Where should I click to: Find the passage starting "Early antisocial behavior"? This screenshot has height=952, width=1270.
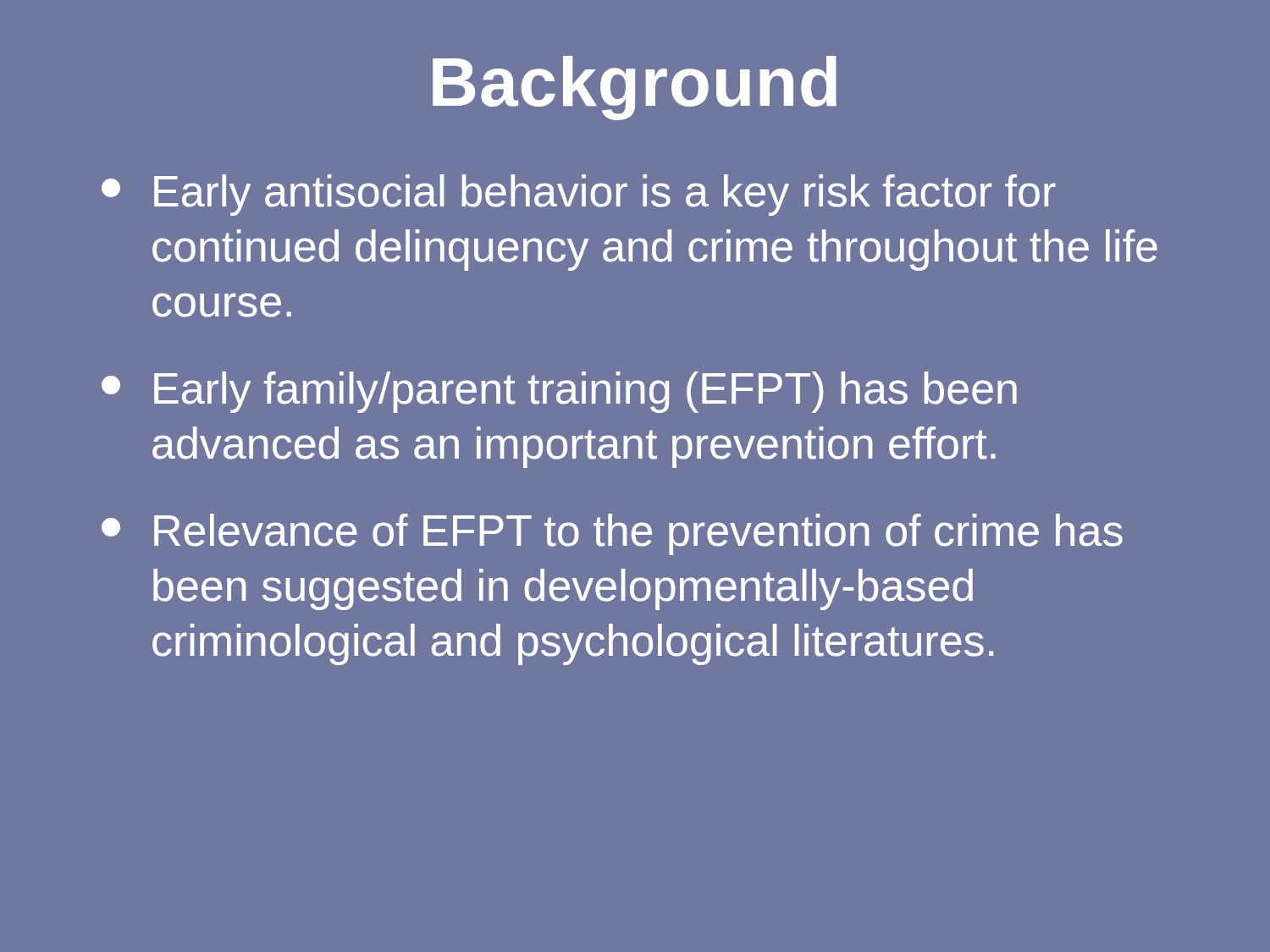652,247
